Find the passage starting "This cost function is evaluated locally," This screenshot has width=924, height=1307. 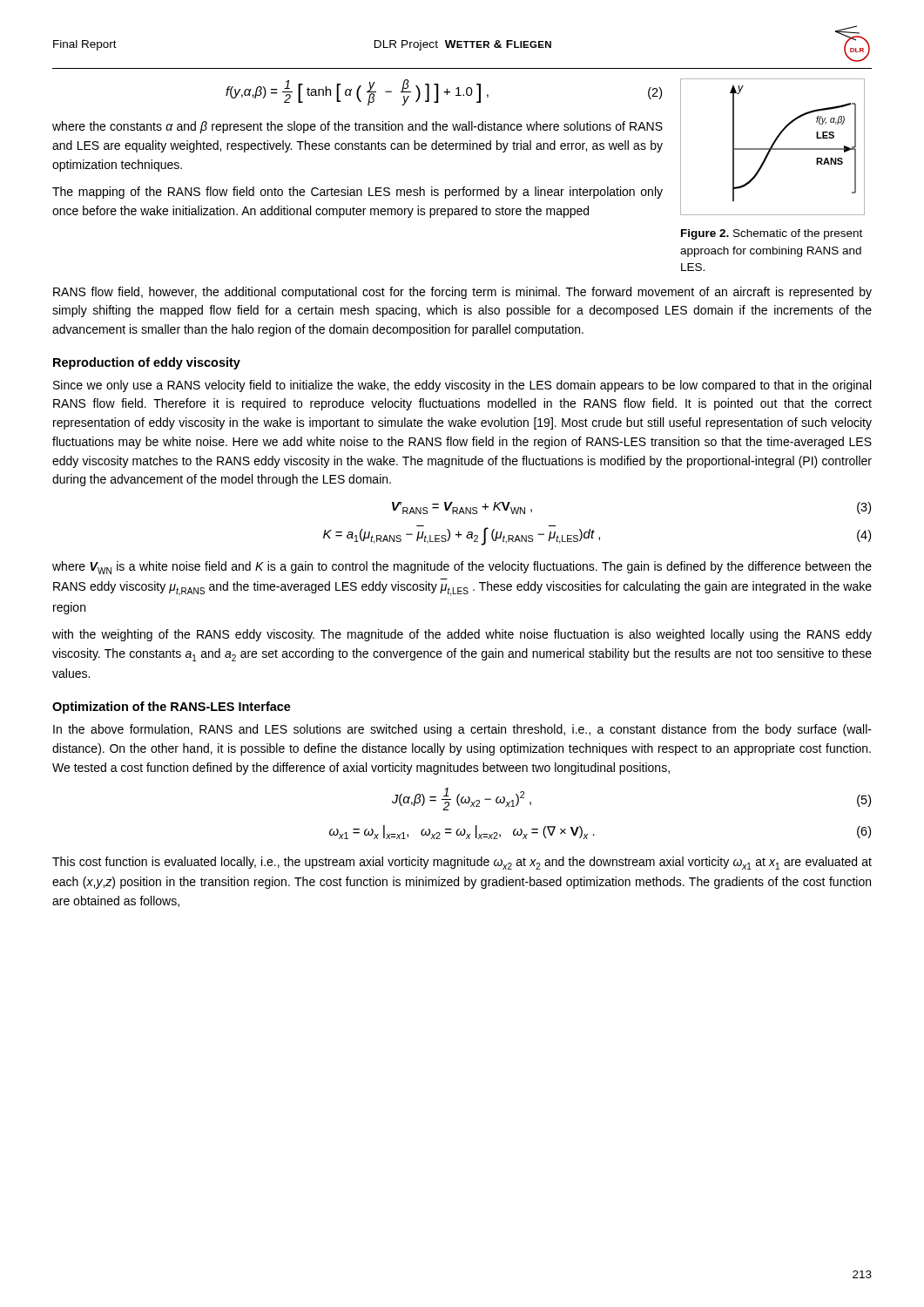(x=462, y=881)
